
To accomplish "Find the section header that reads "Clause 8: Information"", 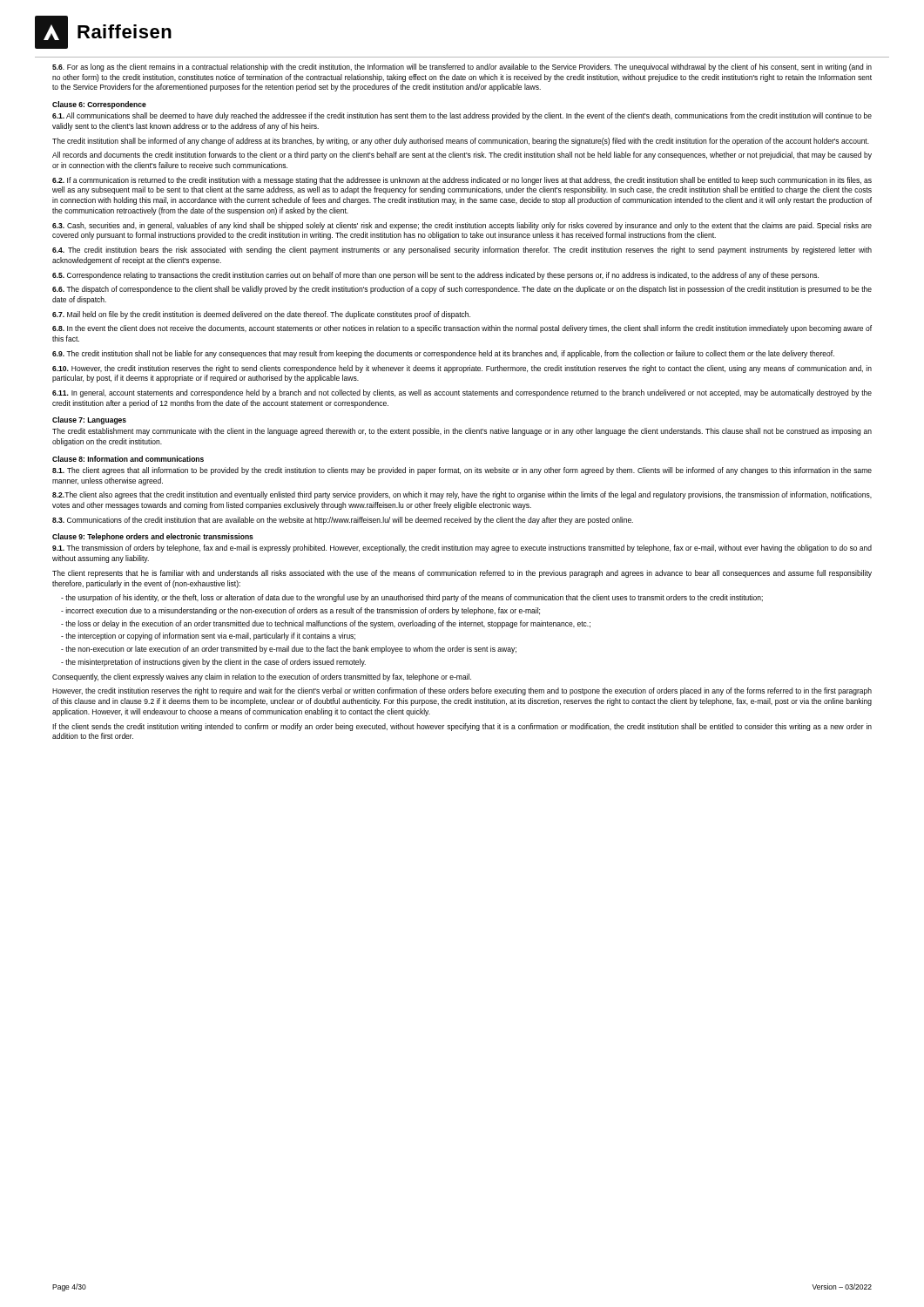I will pyautogui.click(x=128, y=459).
